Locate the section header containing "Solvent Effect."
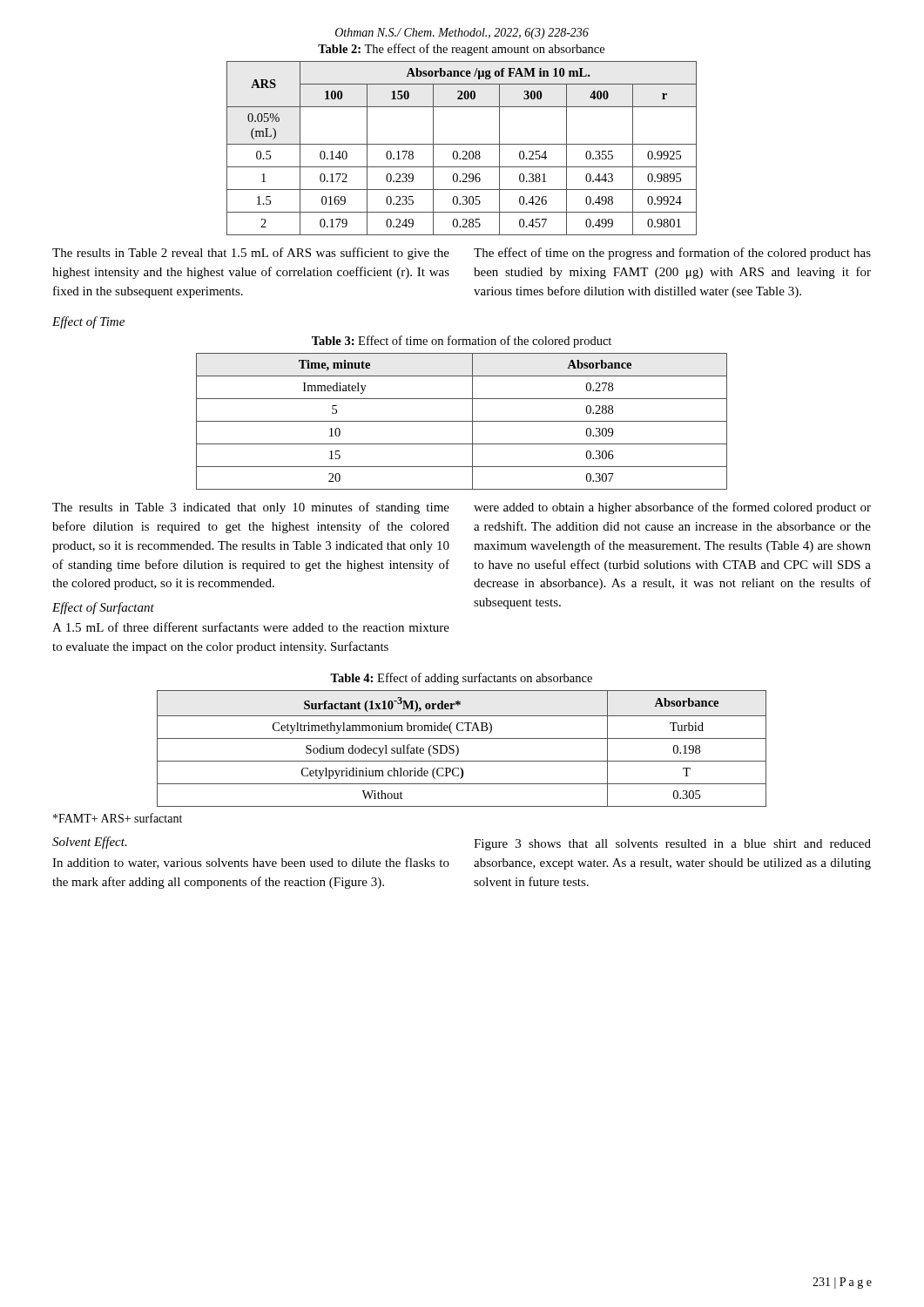 coord(90,842)
